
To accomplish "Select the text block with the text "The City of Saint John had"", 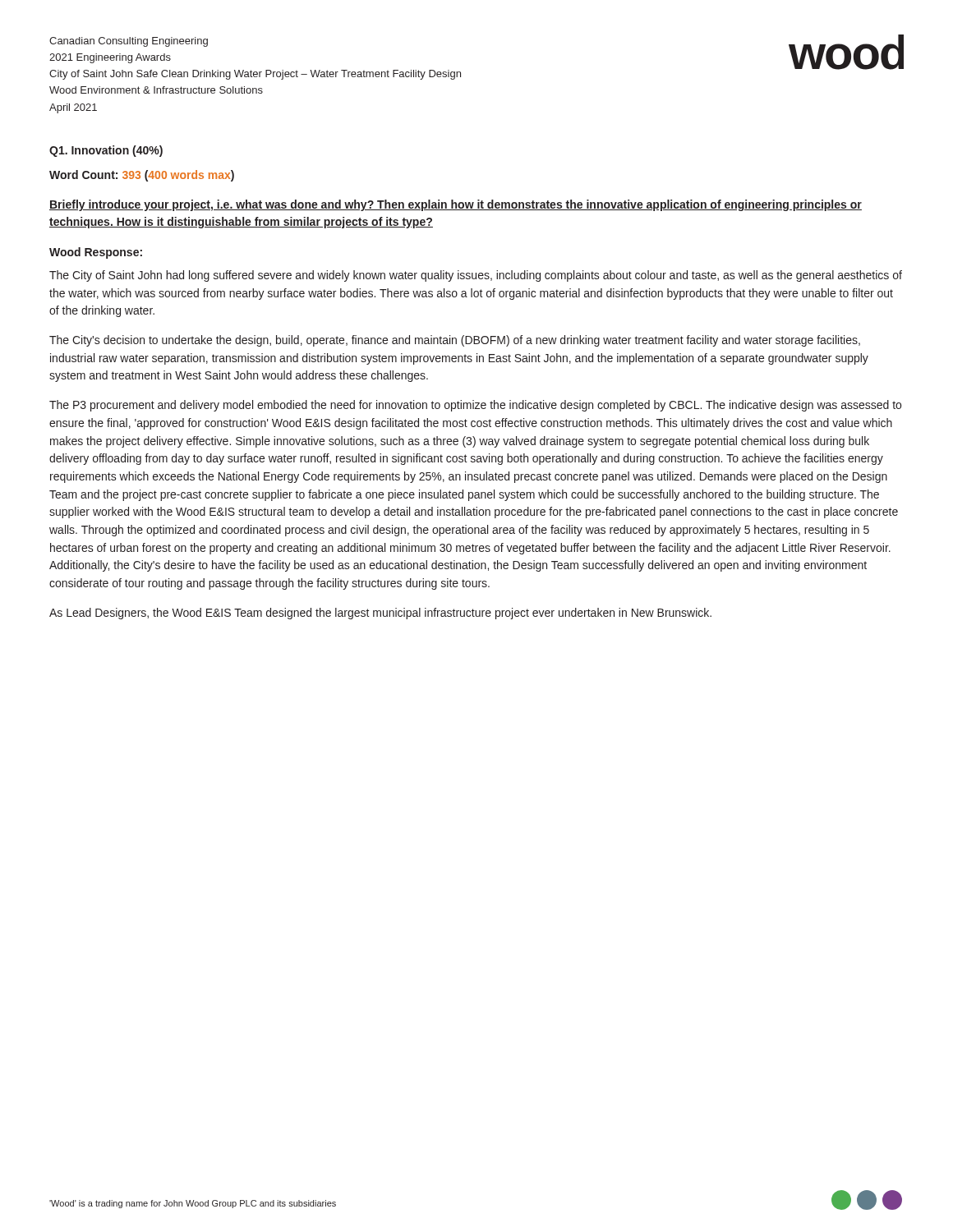I will [476, 293].
